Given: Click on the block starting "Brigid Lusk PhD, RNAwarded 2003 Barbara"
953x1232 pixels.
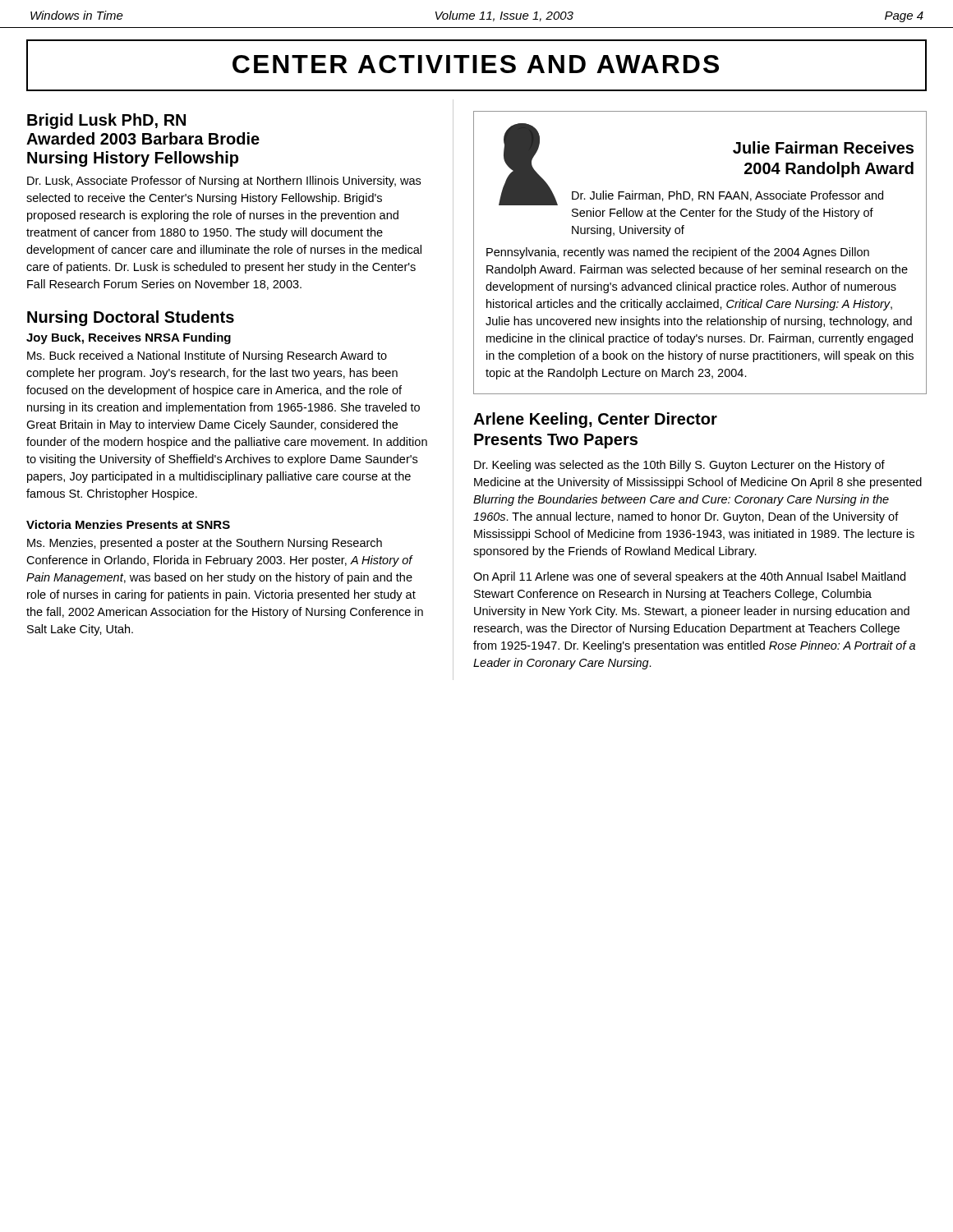Looking at the screenshot, I should coord(230,139).
